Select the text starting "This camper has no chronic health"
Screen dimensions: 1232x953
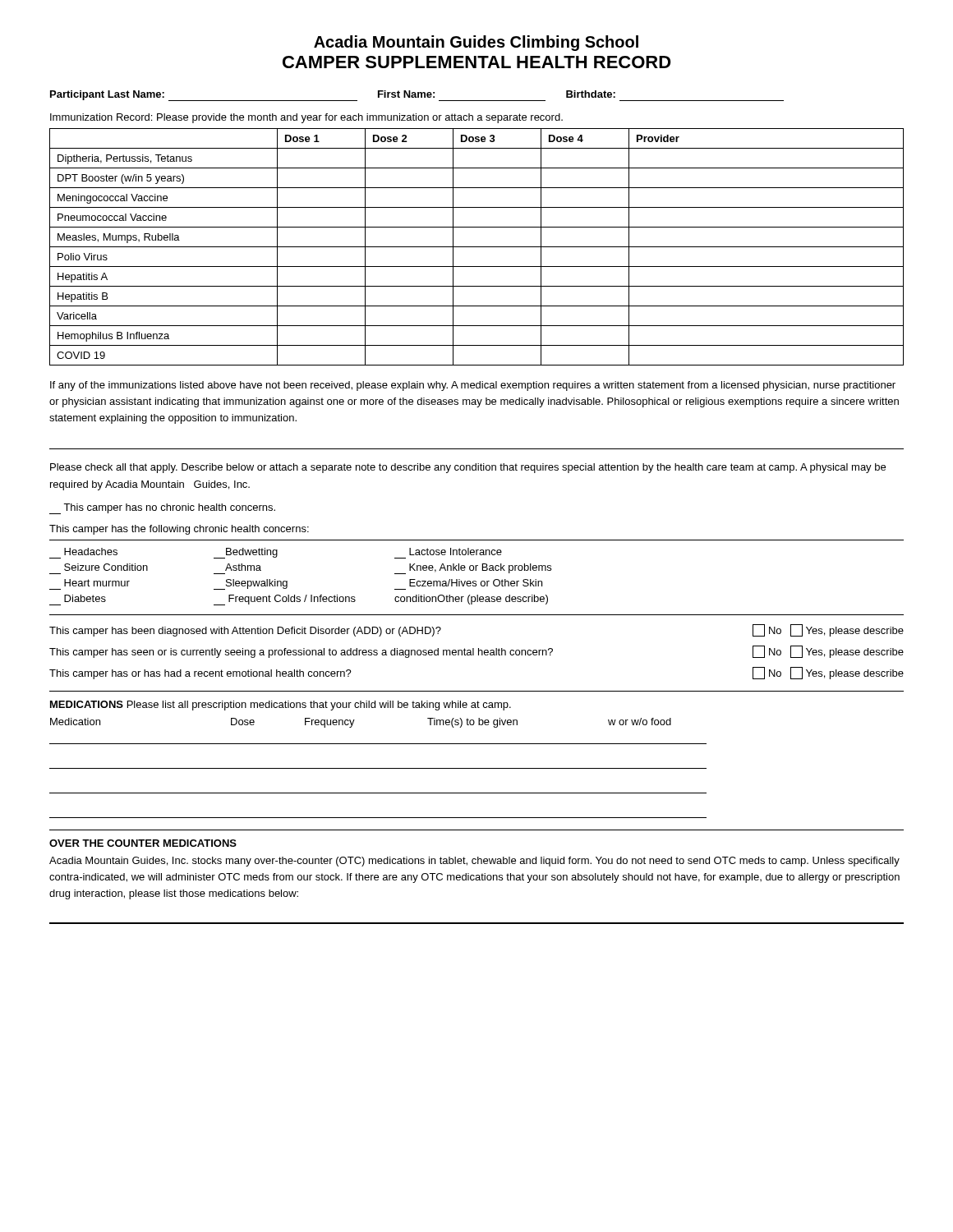tap(163, 507)
